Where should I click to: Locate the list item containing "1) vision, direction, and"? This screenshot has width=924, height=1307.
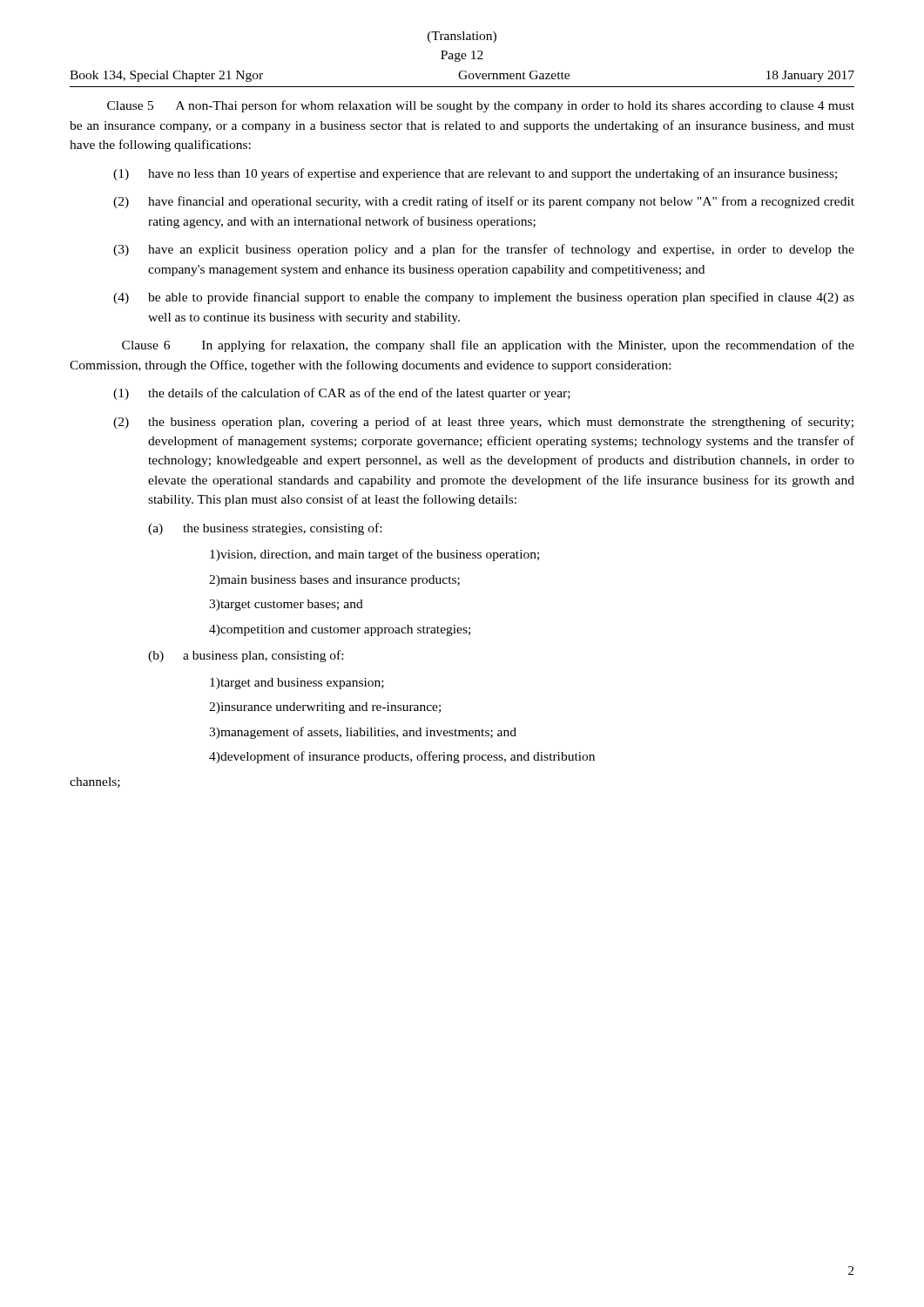click(x=462, y=555)
